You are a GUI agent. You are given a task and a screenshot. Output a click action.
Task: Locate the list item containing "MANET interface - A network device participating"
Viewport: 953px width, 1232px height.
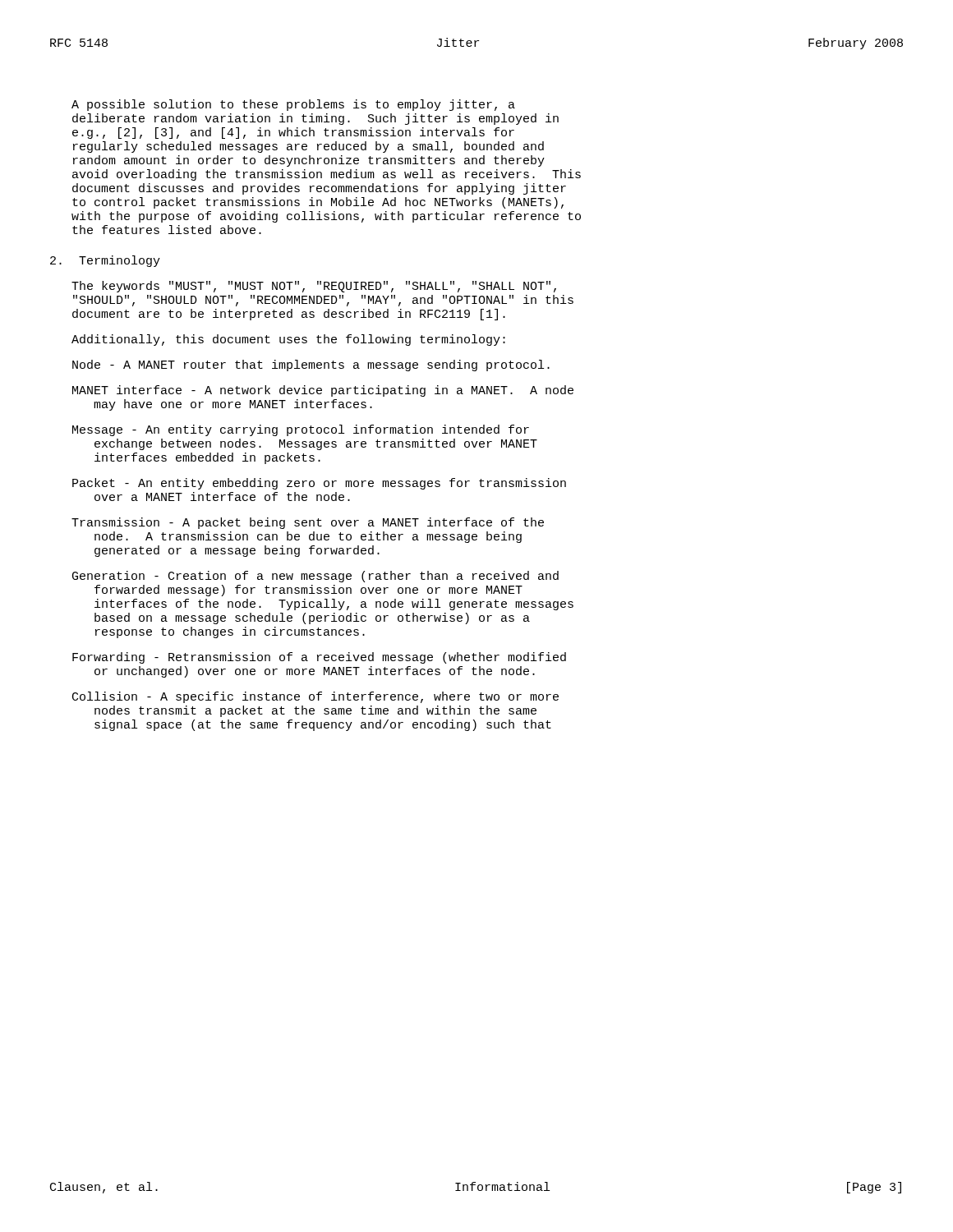point(476,398)
